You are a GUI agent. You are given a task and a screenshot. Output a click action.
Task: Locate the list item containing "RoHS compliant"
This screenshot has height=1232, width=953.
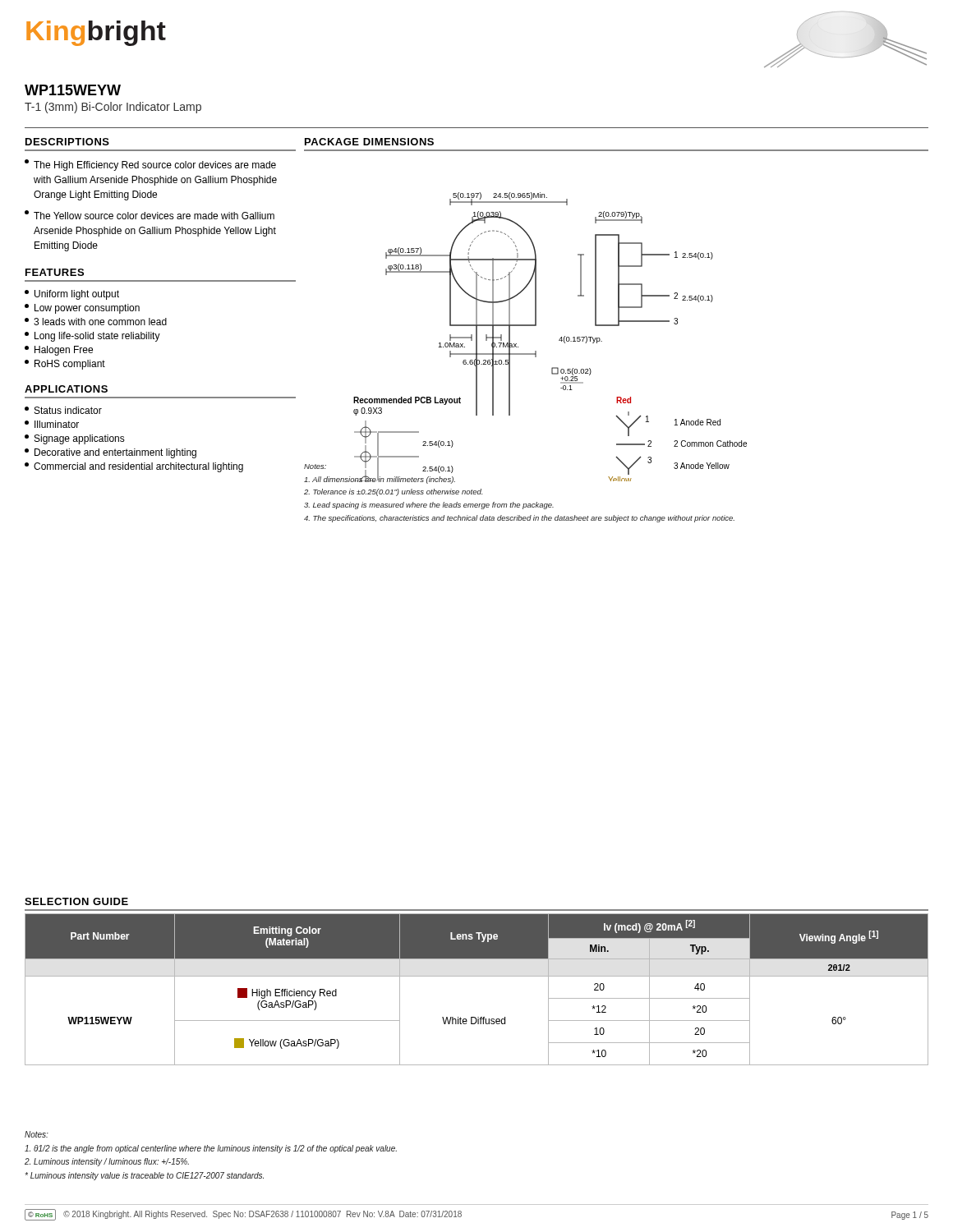coord(65,364)
